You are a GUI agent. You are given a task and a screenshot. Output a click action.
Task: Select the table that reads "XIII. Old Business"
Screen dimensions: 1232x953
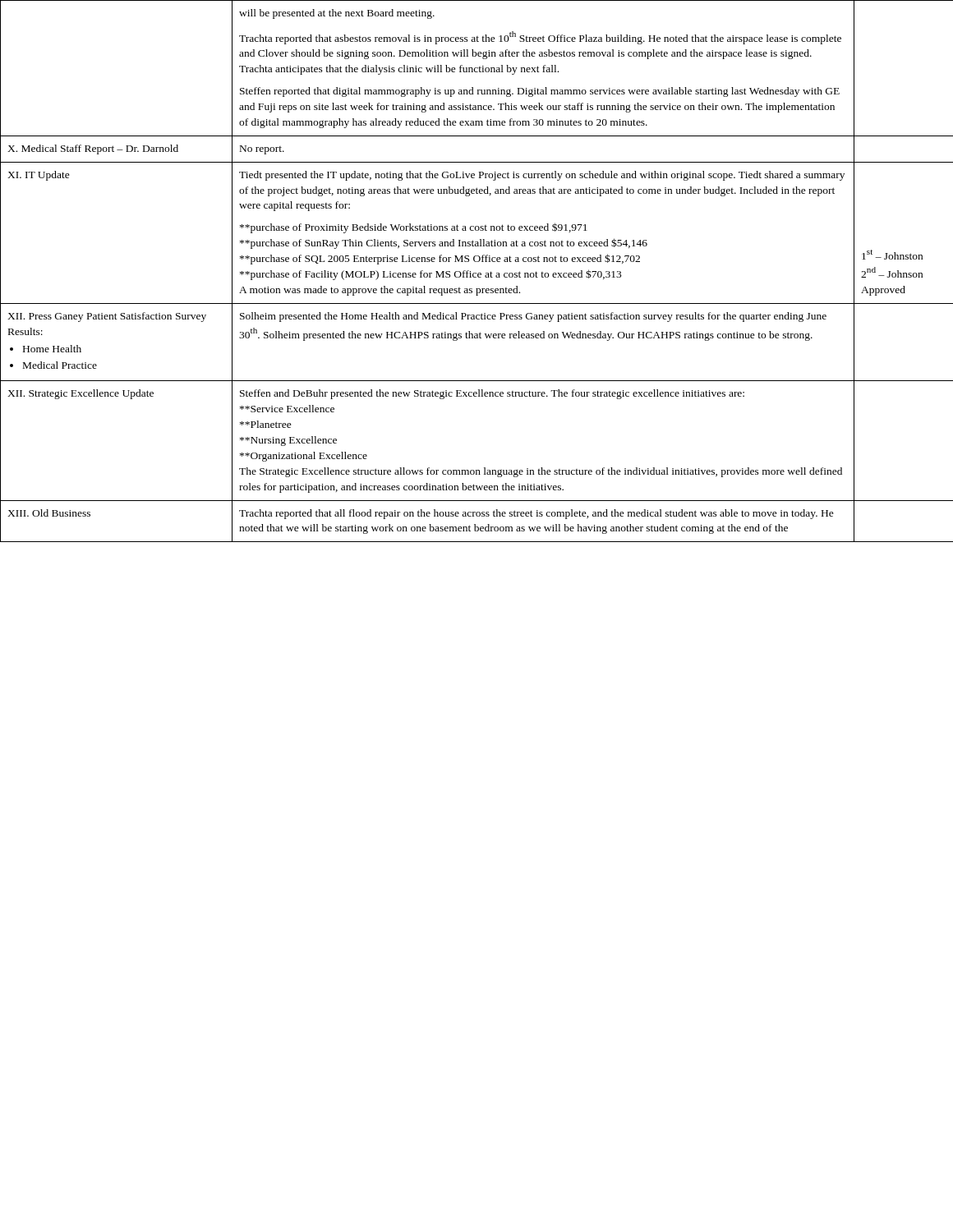click(x=476, y=616)
